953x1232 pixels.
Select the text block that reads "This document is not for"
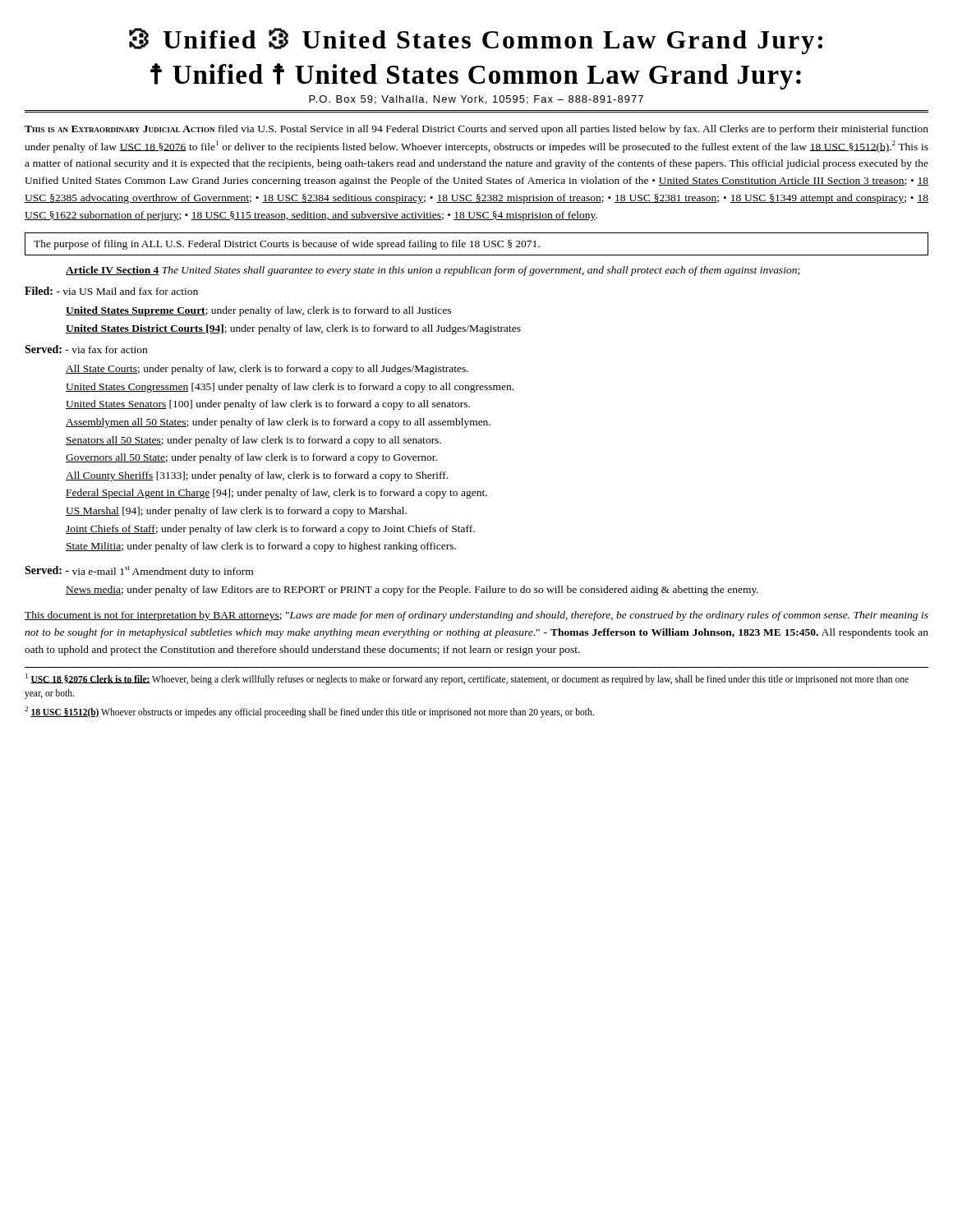click(x=476, y=632)
